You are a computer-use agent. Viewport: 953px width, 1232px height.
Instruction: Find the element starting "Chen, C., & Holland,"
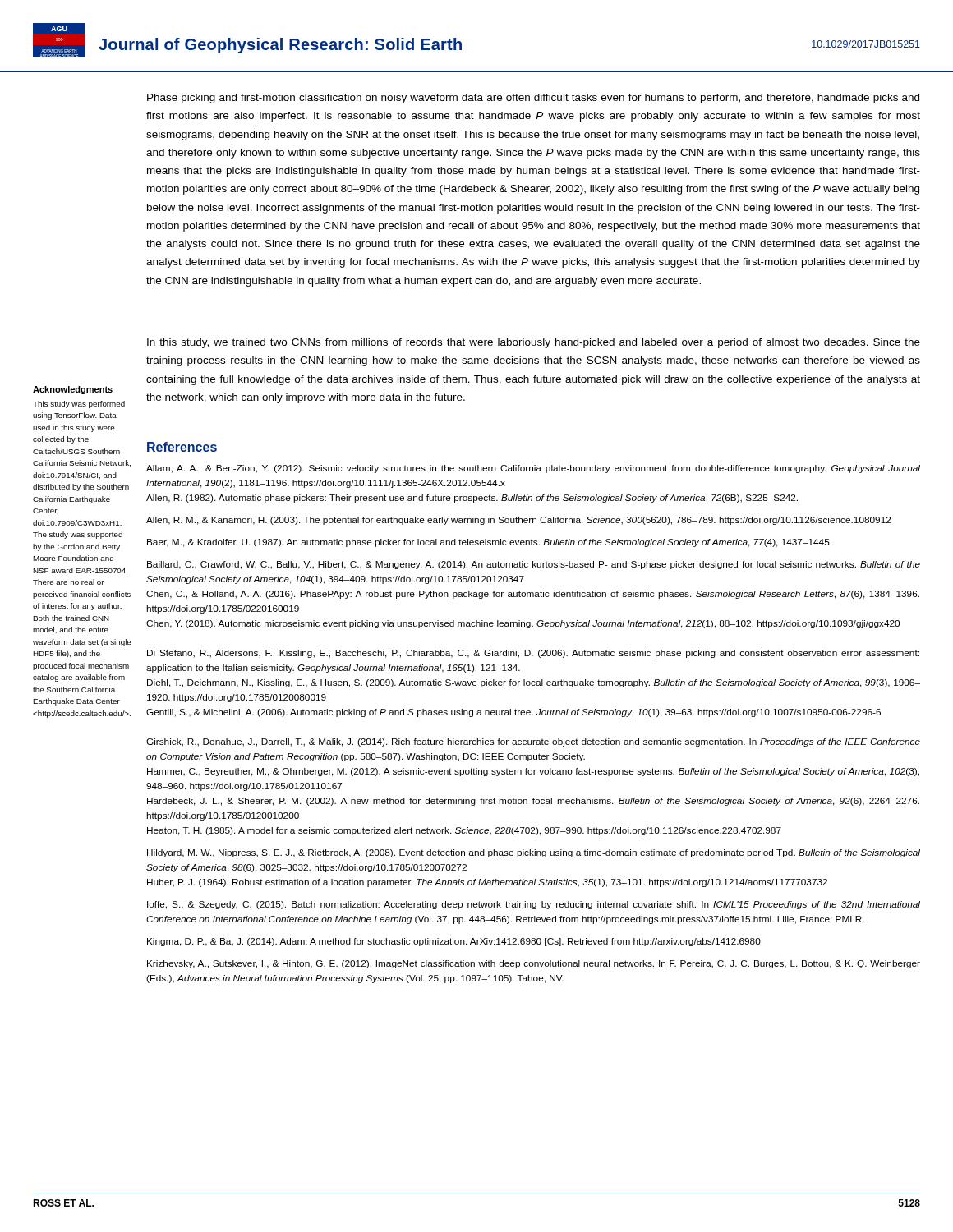click(x=533, y=602)
